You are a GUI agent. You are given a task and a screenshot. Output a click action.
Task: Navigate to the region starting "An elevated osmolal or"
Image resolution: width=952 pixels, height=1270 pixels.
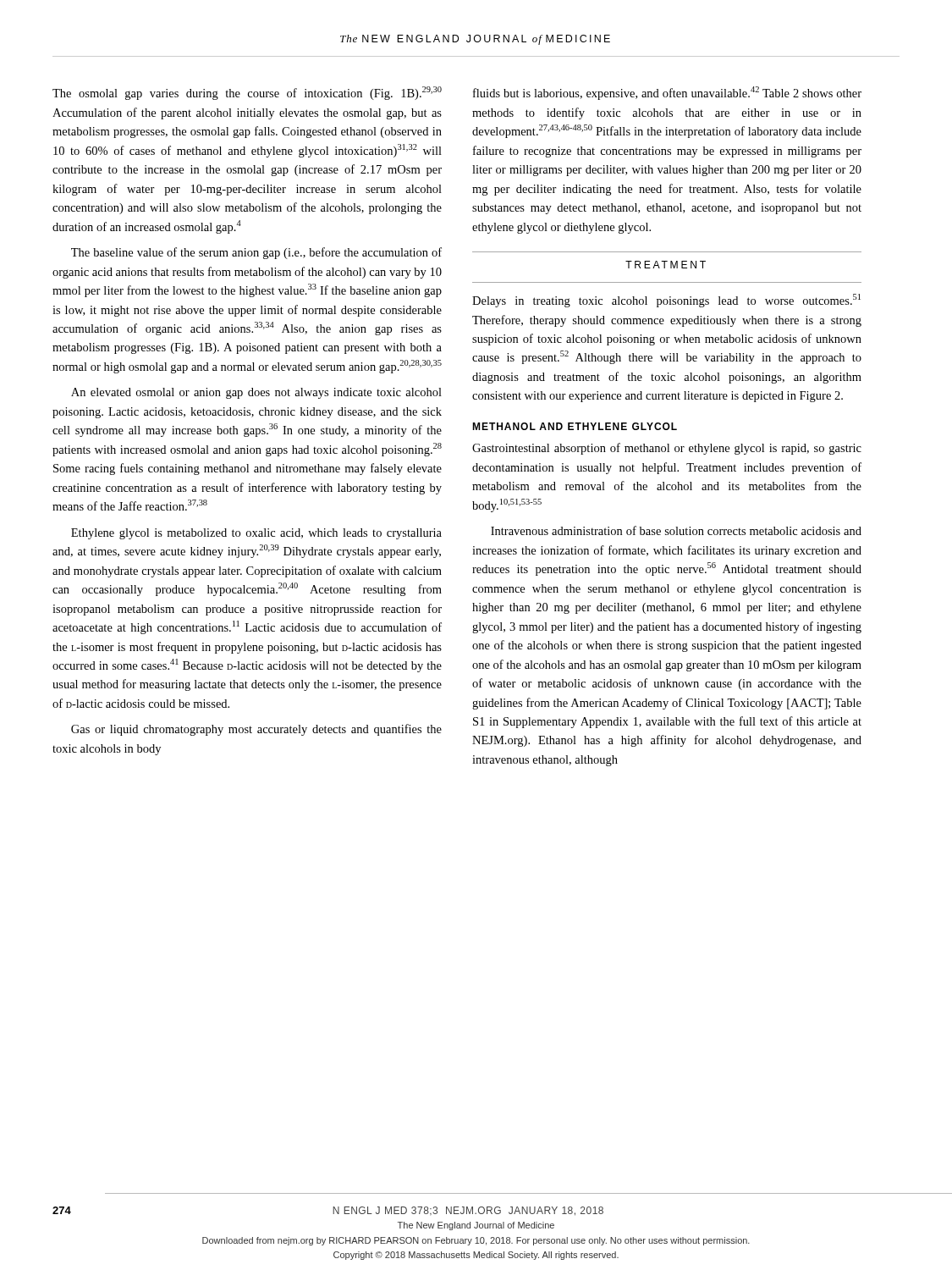(247, 450)
